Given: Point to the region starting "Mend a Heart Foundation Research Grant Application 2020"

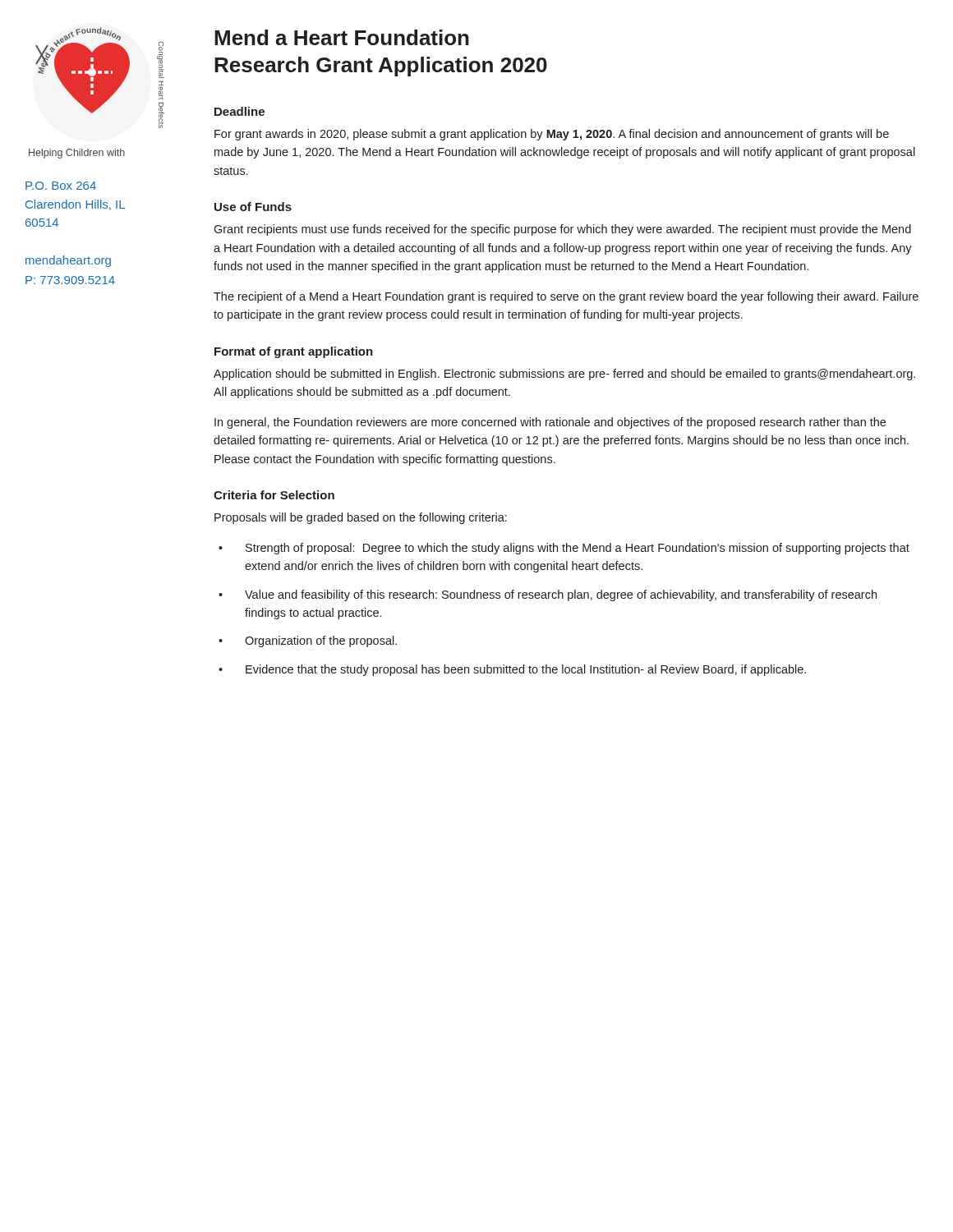Looking at the screenshot, I should point(381,51).
